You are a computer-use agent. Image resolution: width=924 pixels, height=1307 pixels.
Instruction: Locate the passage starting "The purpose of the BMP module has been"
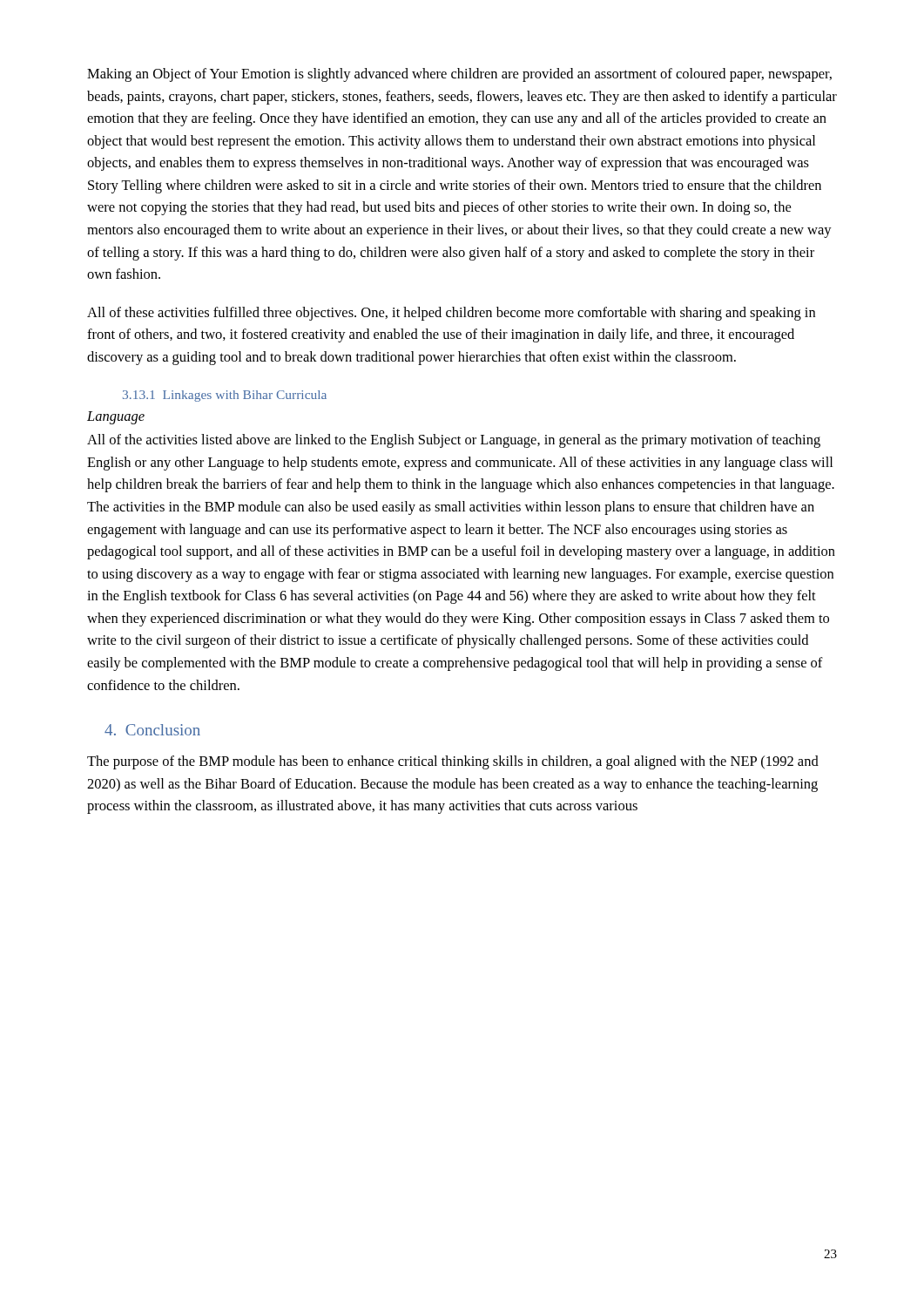[x=453, y=783]
